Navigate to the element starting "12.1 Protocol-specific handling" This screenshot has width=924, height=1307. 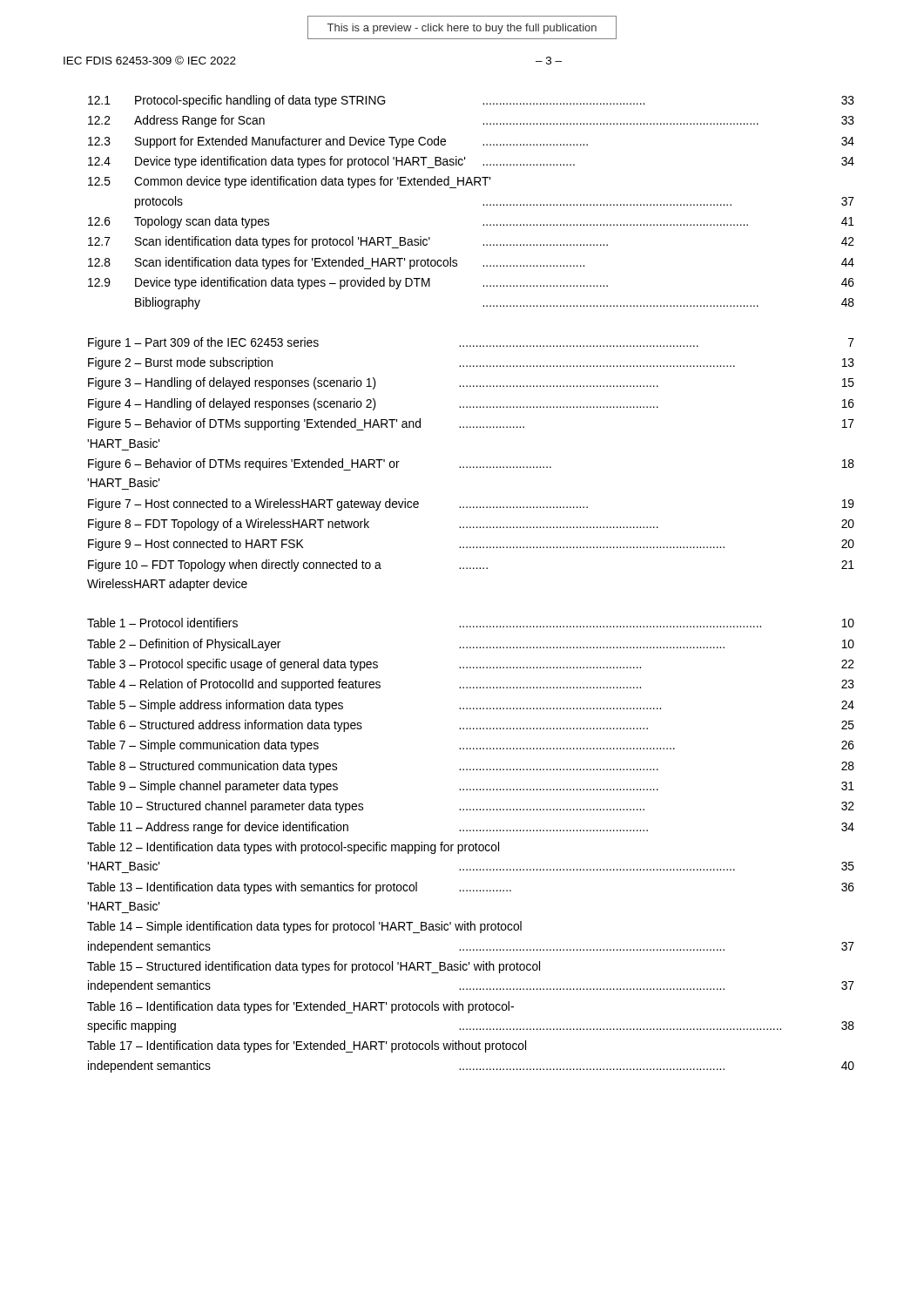pos(471,101)
